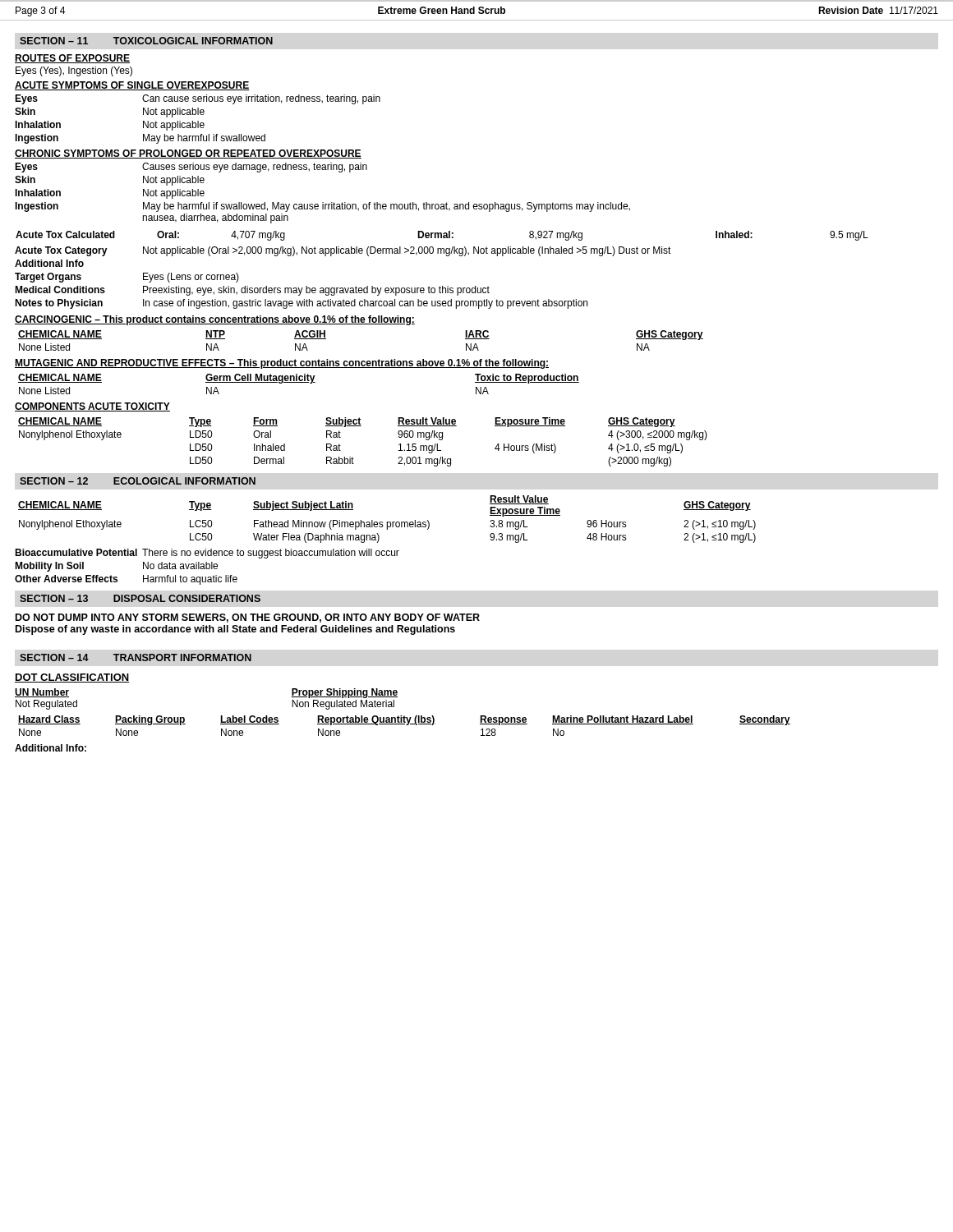Locate the text containing "Additional Info:"
The height and width of the screenshot is (1232, 953).
click(x=51, y=748)
